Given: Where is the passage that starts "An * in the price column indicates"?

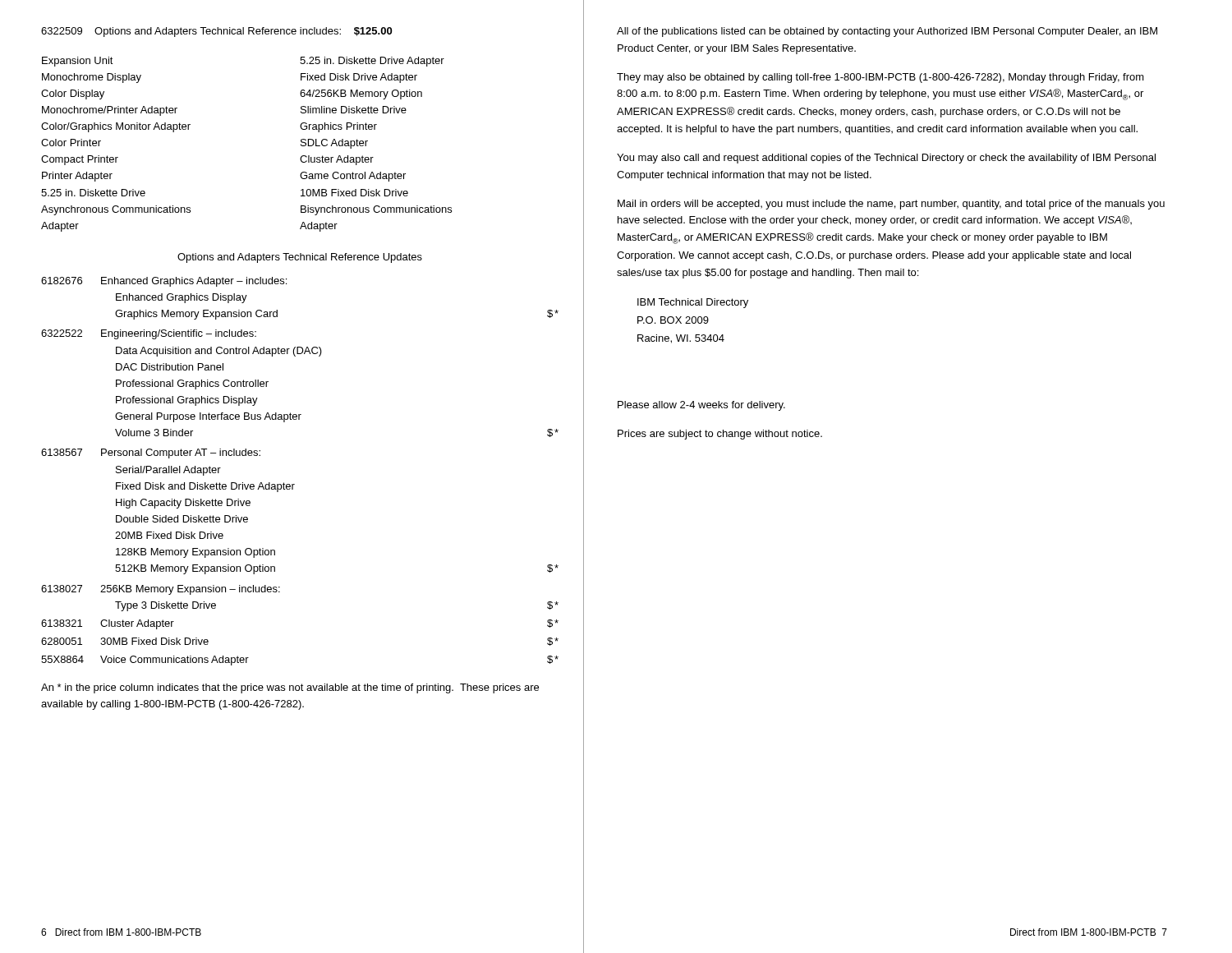Looking at the screenshot, I should coord(290,696).
